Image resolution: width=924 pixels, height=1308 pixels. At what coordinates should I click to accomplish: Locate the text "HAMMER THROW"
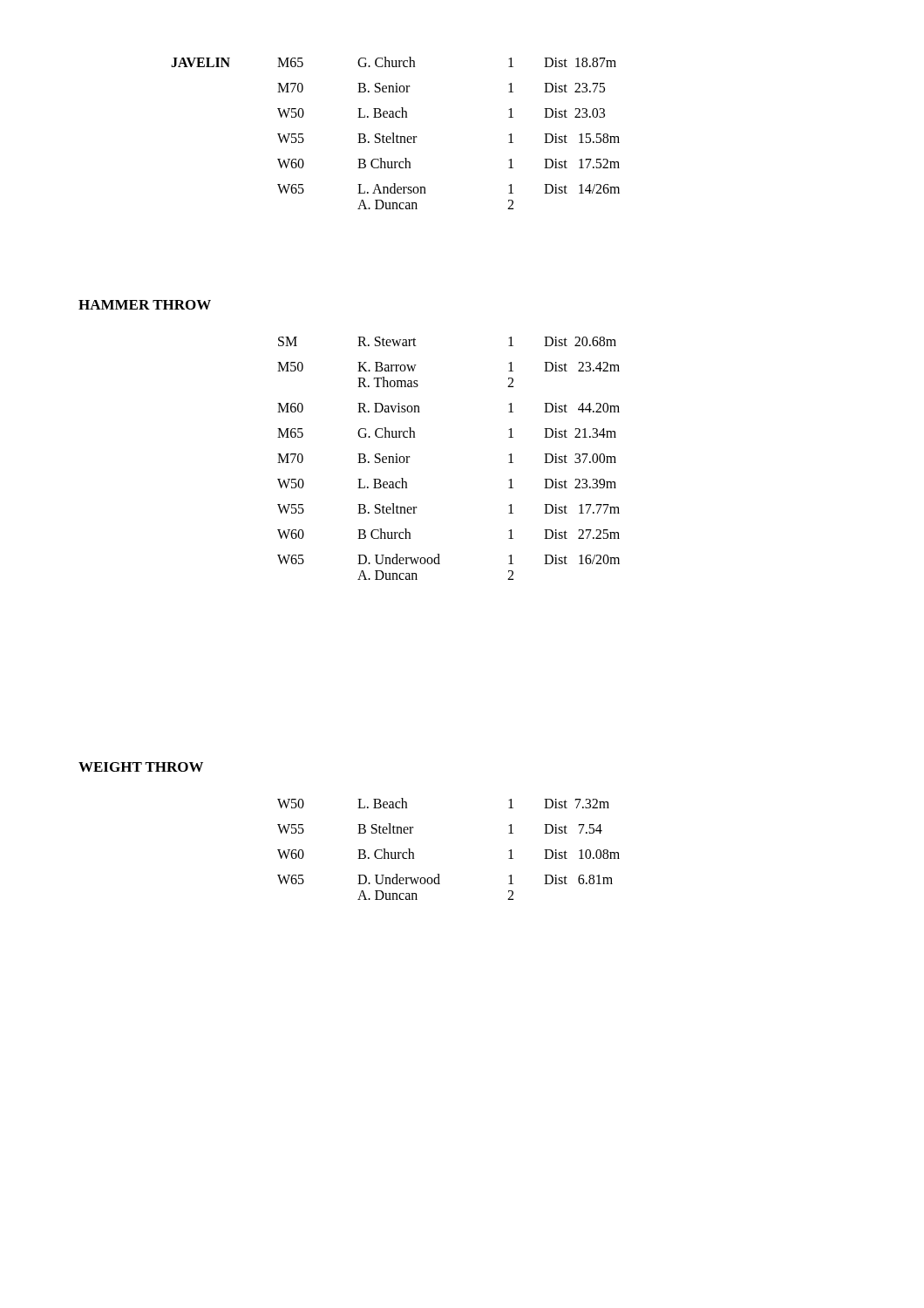click(145, 305)
